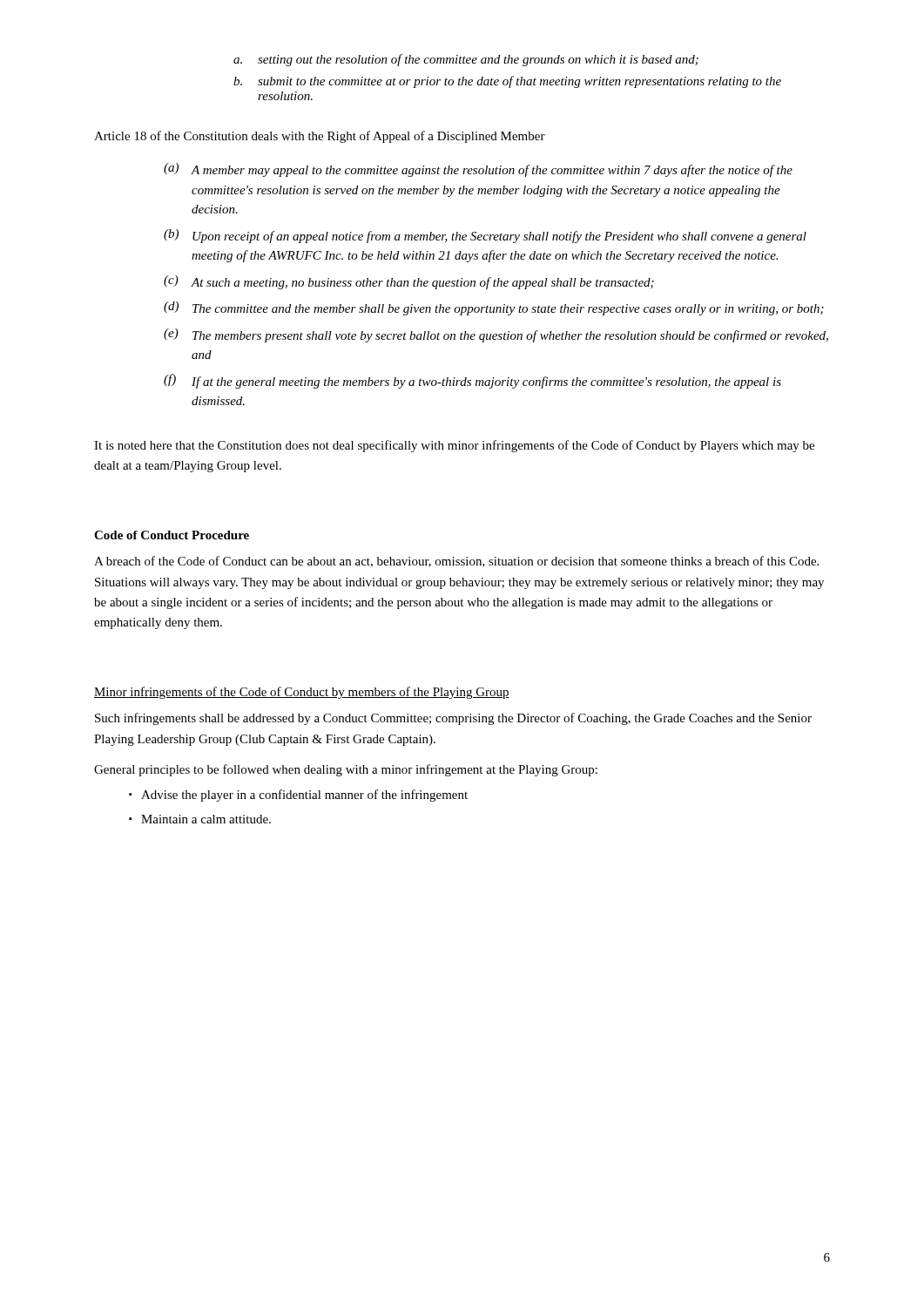Select the list item containing "(f) If at"

tap(497, 391)
